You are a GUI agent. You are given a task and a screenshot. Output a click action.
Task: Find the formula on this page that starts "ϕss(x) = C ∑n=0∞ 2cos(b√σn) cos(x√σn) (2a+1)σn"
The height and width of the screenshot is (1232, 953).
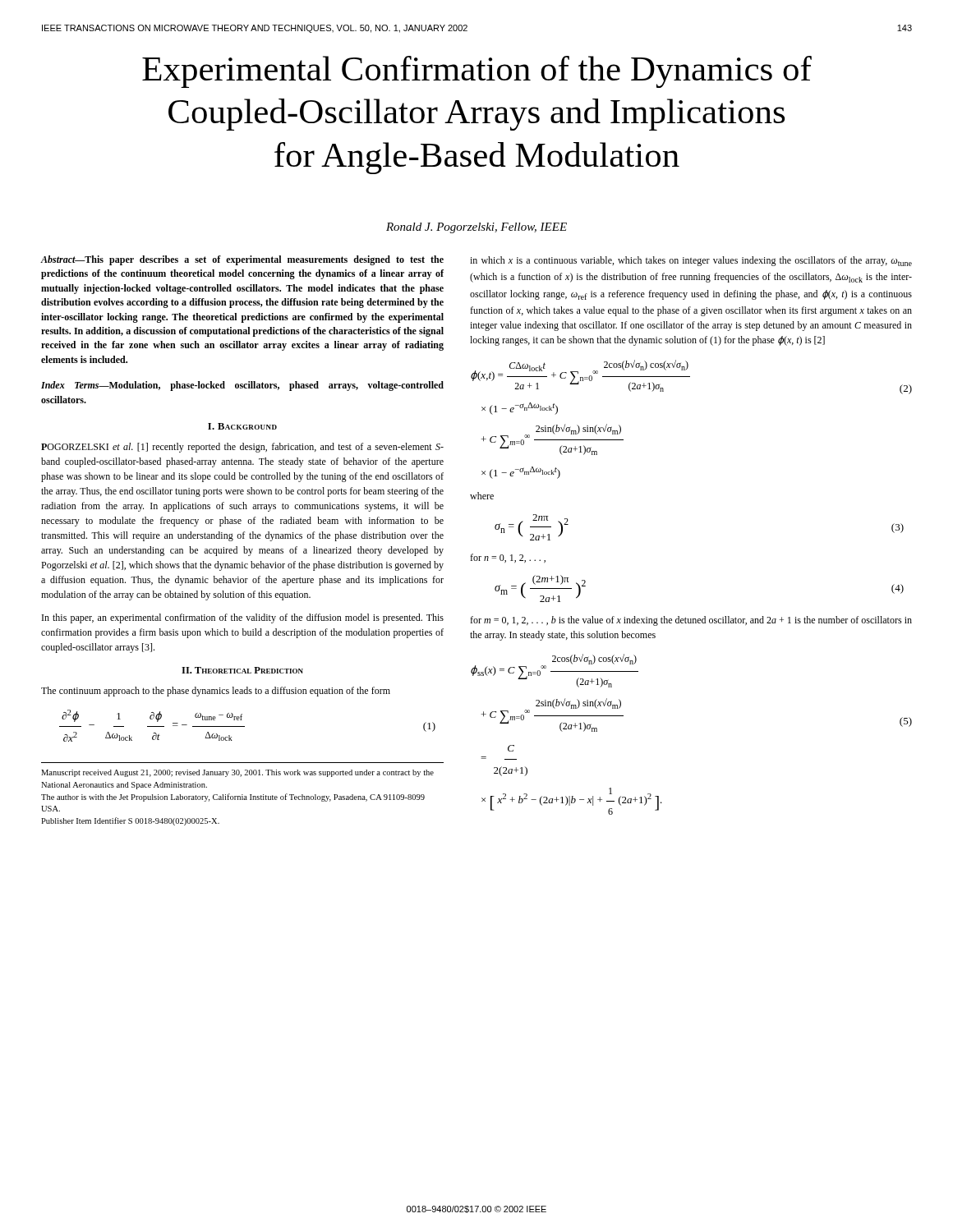555,671
